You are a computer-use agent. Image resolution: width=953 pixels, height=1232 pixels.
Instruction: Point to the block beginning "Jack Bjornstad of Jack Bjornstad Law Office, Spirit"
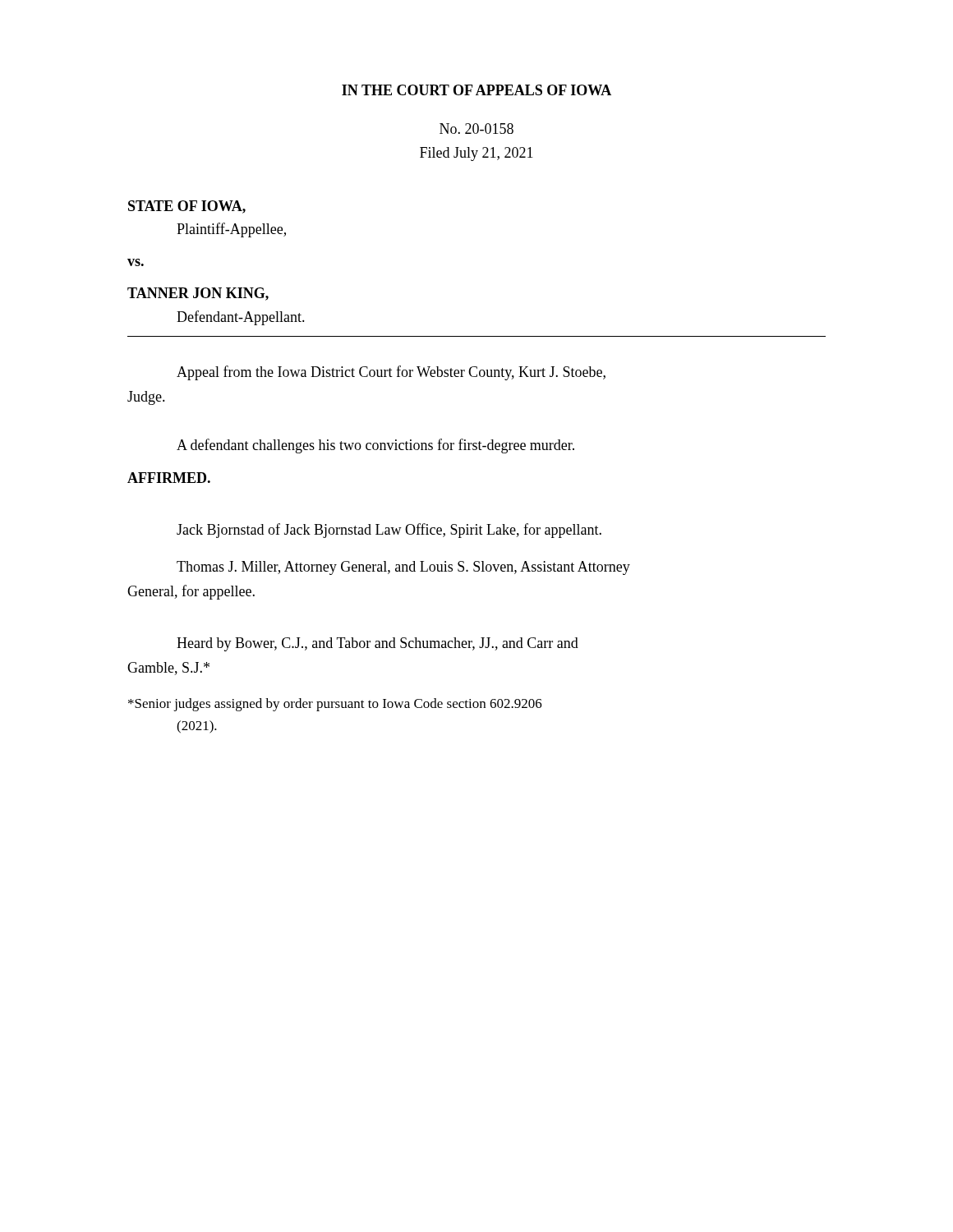click(x=365, y=530)
